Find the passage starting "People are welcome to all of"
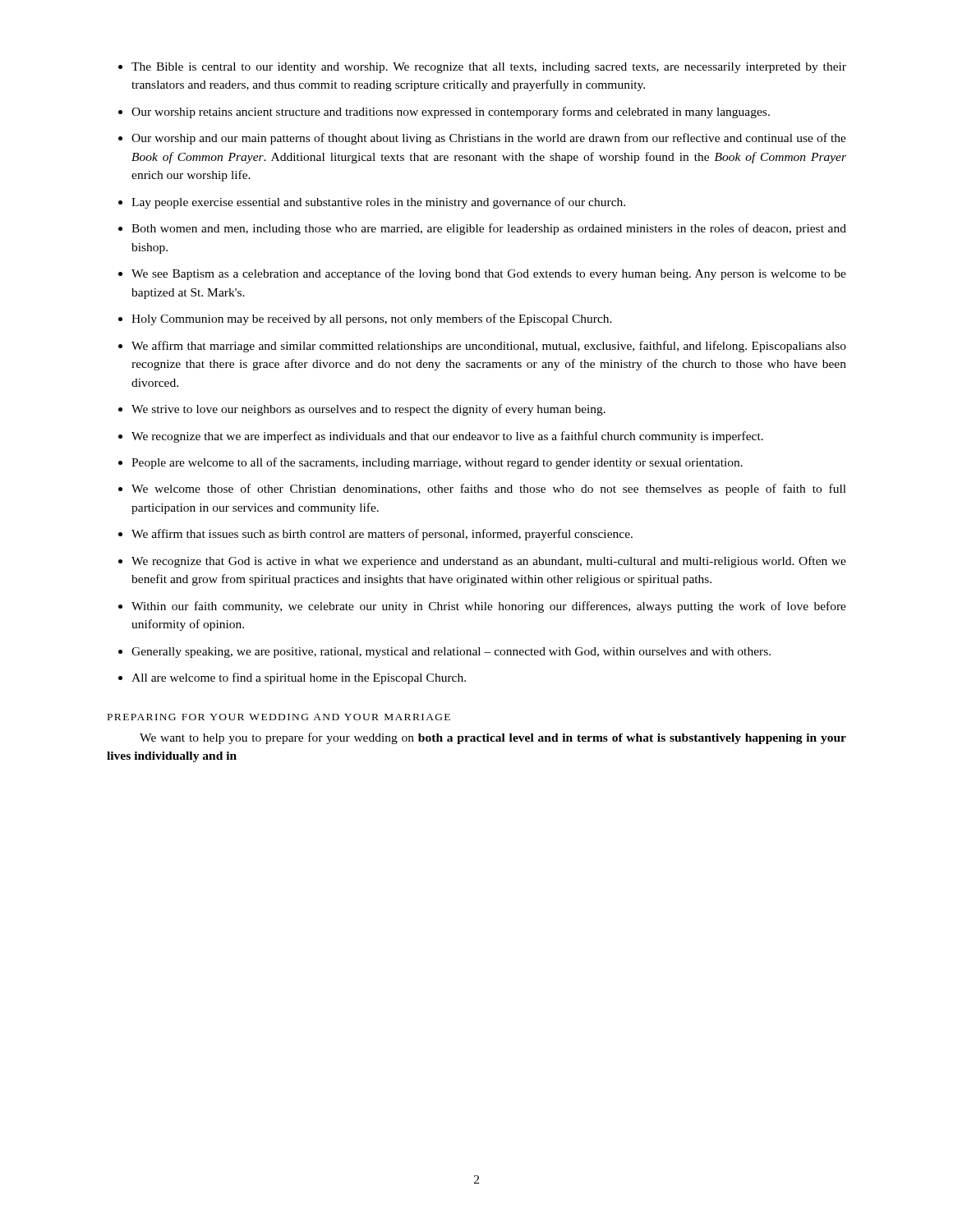953x1232 pixels. tap(437, 462)
